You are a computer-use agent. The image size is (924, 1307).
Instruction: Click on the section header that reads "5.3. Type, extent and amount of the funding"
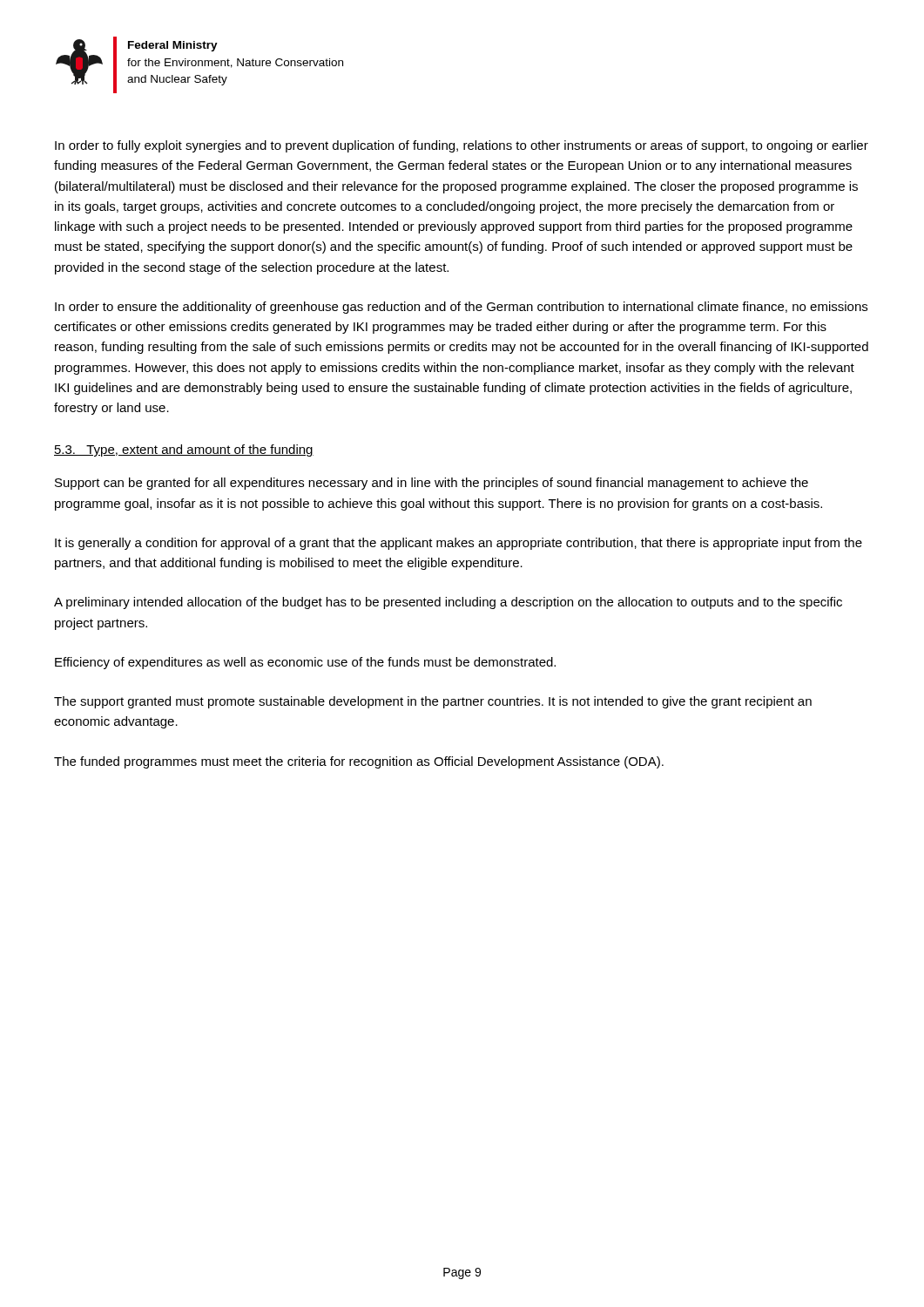click(x=184, y=449)
